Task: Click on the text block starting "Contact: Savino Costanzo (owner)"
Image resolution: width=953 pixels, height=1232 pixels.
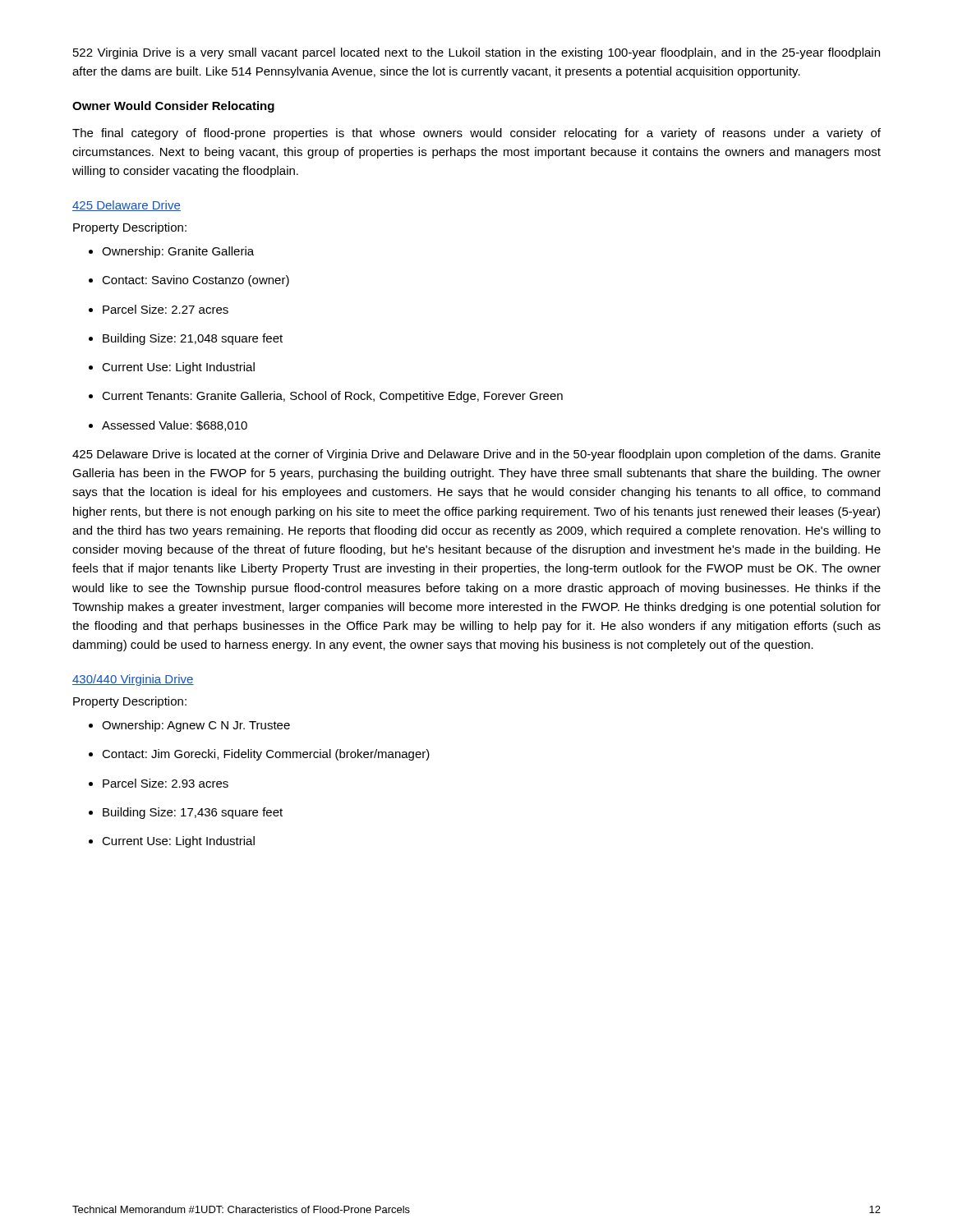Action: pos(189,281)
